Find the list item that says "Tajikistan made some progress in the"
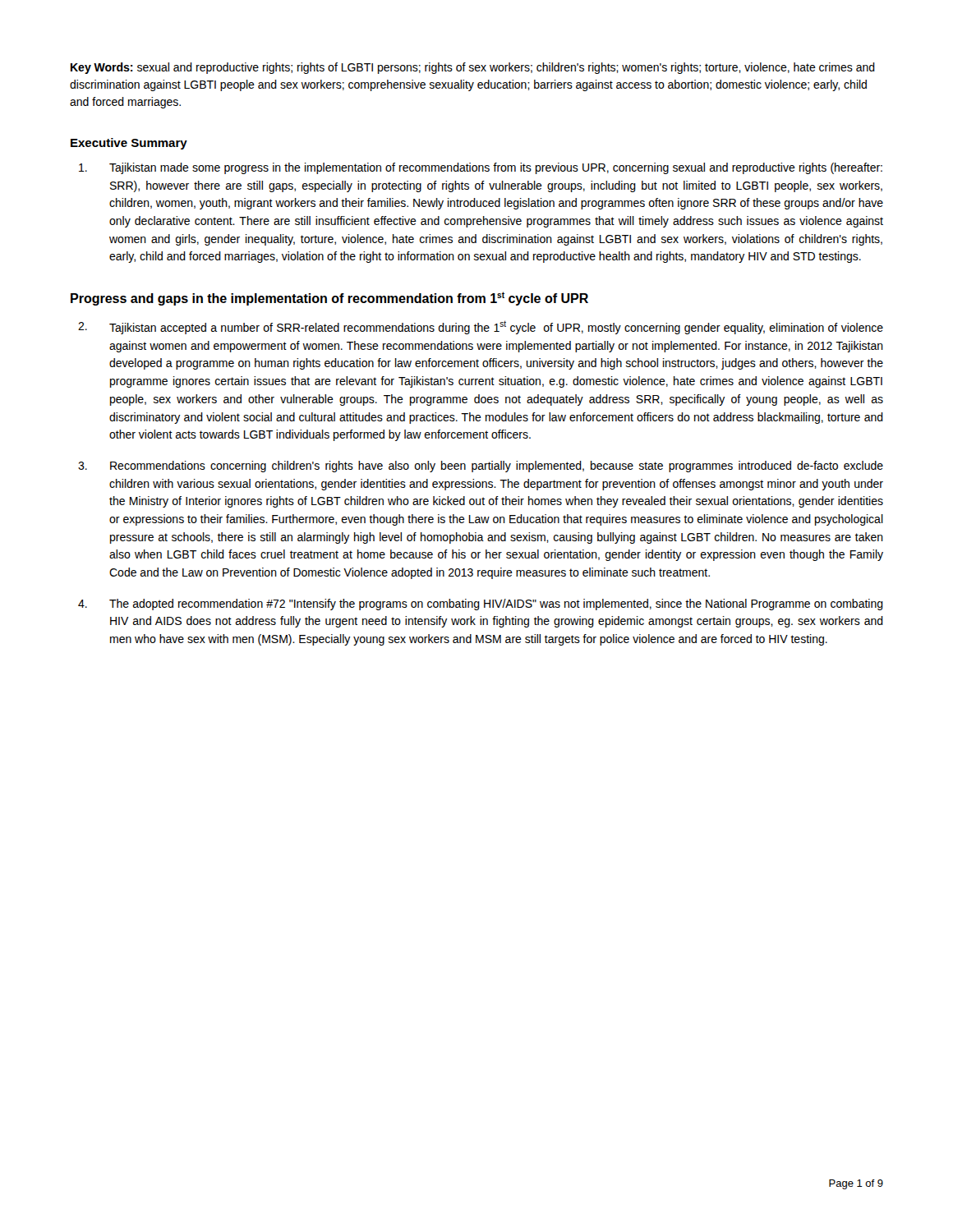Image resolution: width=953 pixels, height=1232 pixels. pyautogui.click(x=476, y=213)
